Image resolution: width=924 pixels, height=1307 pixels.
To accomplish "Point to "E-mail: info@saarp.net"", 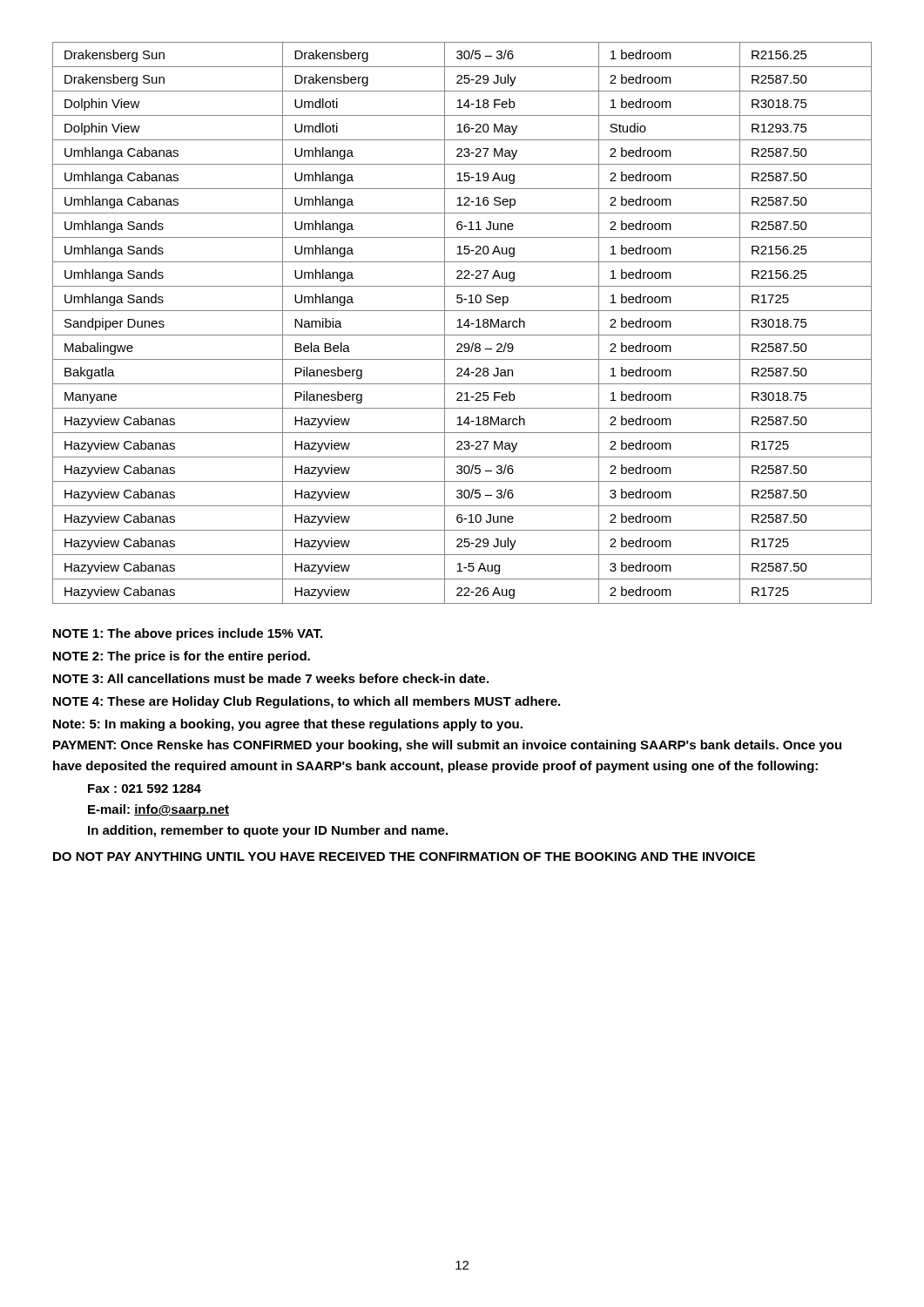I will (x=158, y=810).
